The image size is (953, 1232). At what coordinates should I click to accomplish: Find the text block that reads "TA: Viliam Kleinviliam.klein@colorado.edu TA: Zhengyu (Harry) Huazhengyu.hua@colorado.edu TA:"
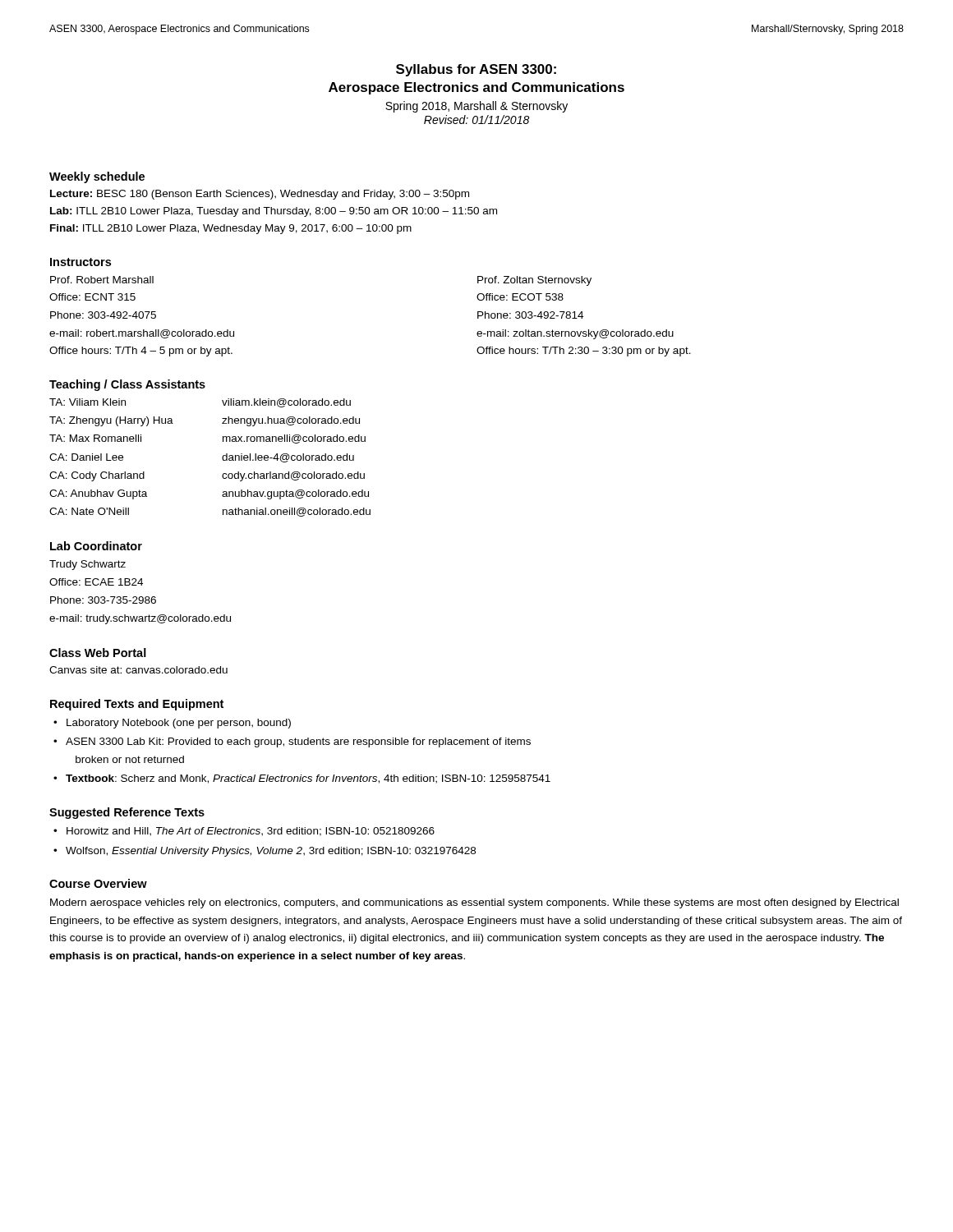(x=87, y=403)
